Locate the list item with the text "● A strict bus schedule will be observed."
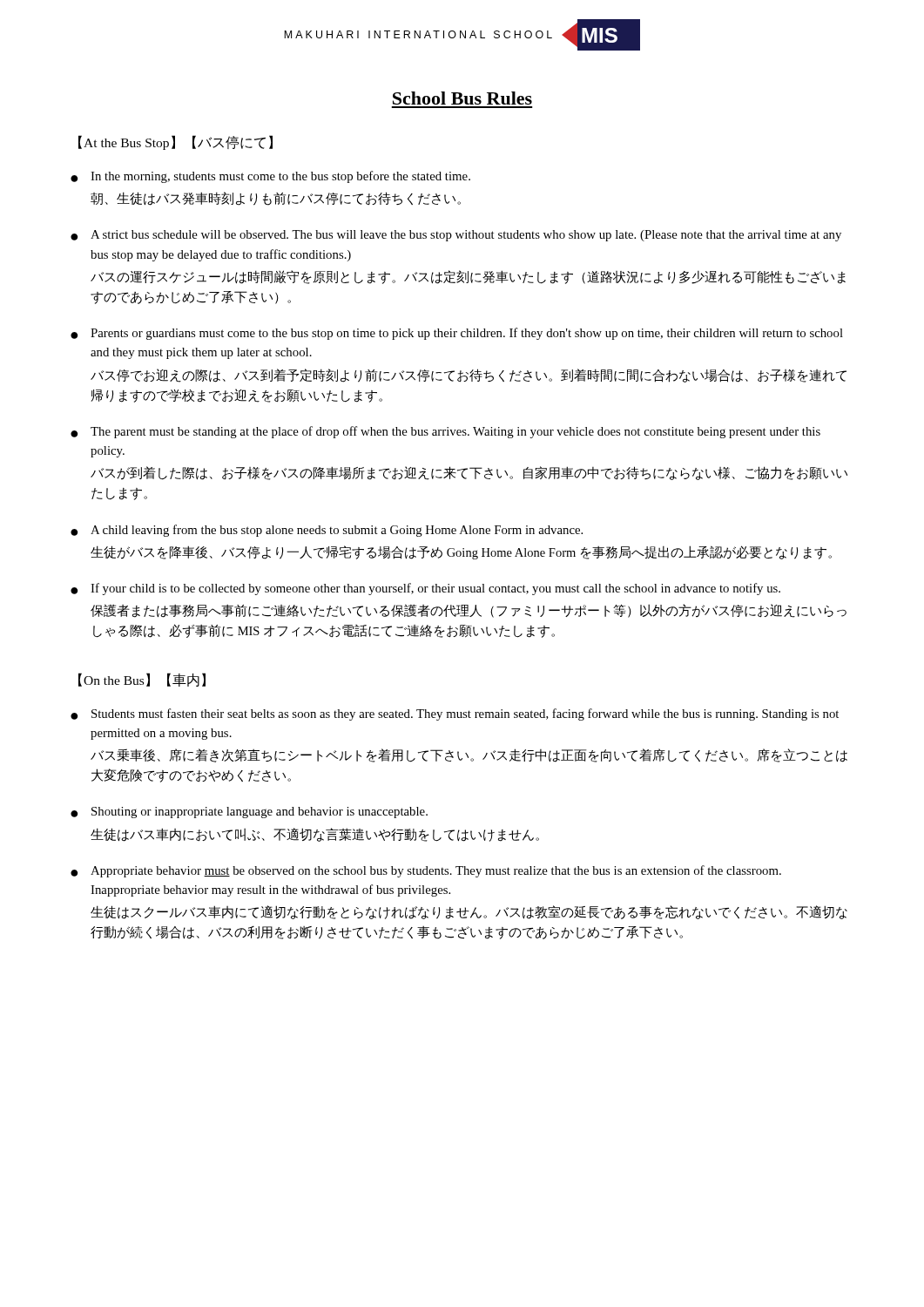Viewport: 924px width, 1307px height. coord(462,273)
